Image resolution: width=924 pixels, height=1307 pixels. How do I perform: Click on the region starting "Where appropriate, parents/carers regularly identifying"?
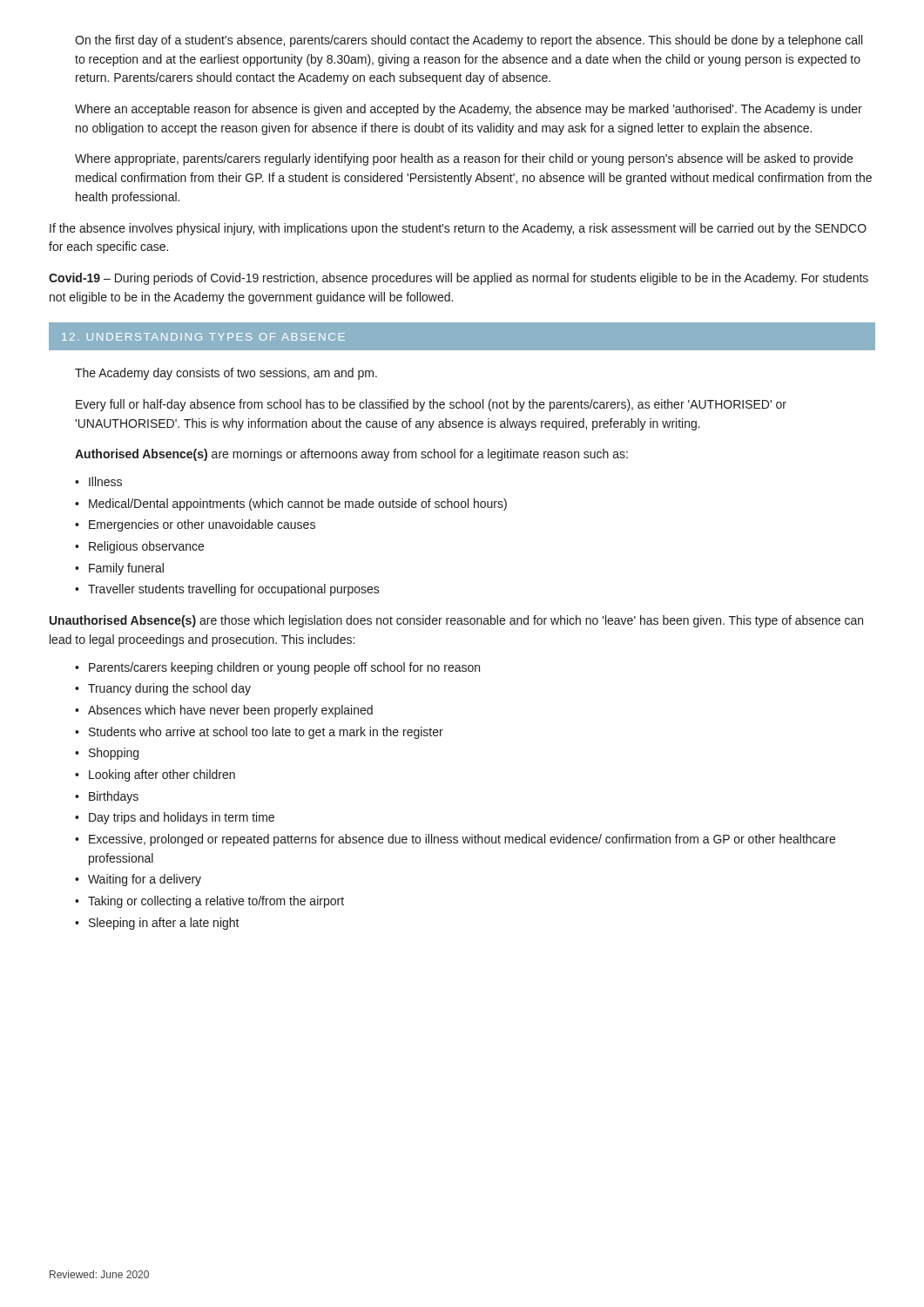click(x=474, y=178)
